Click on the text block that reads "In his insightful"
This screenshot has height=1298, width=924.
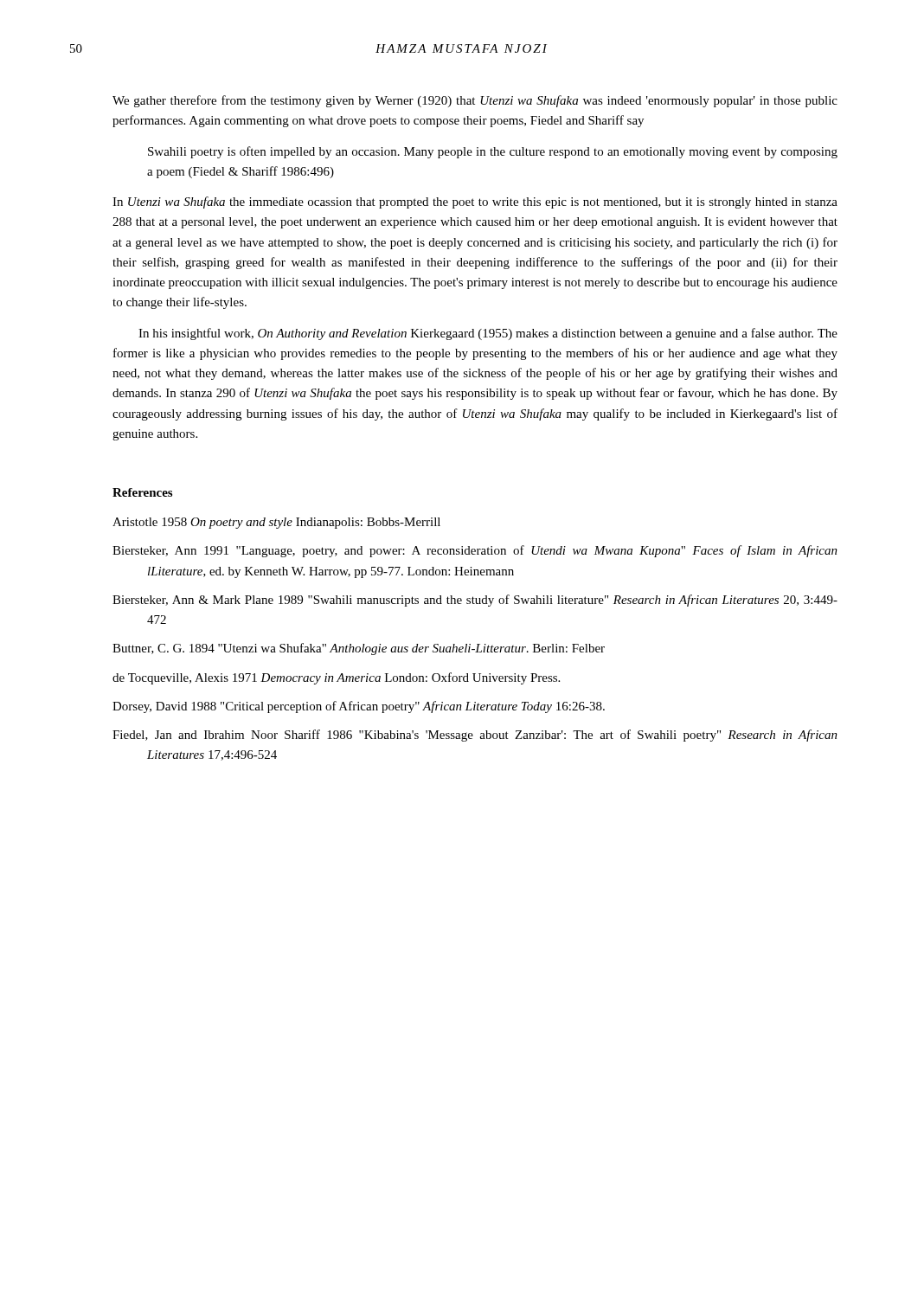(x=475, y=384)
